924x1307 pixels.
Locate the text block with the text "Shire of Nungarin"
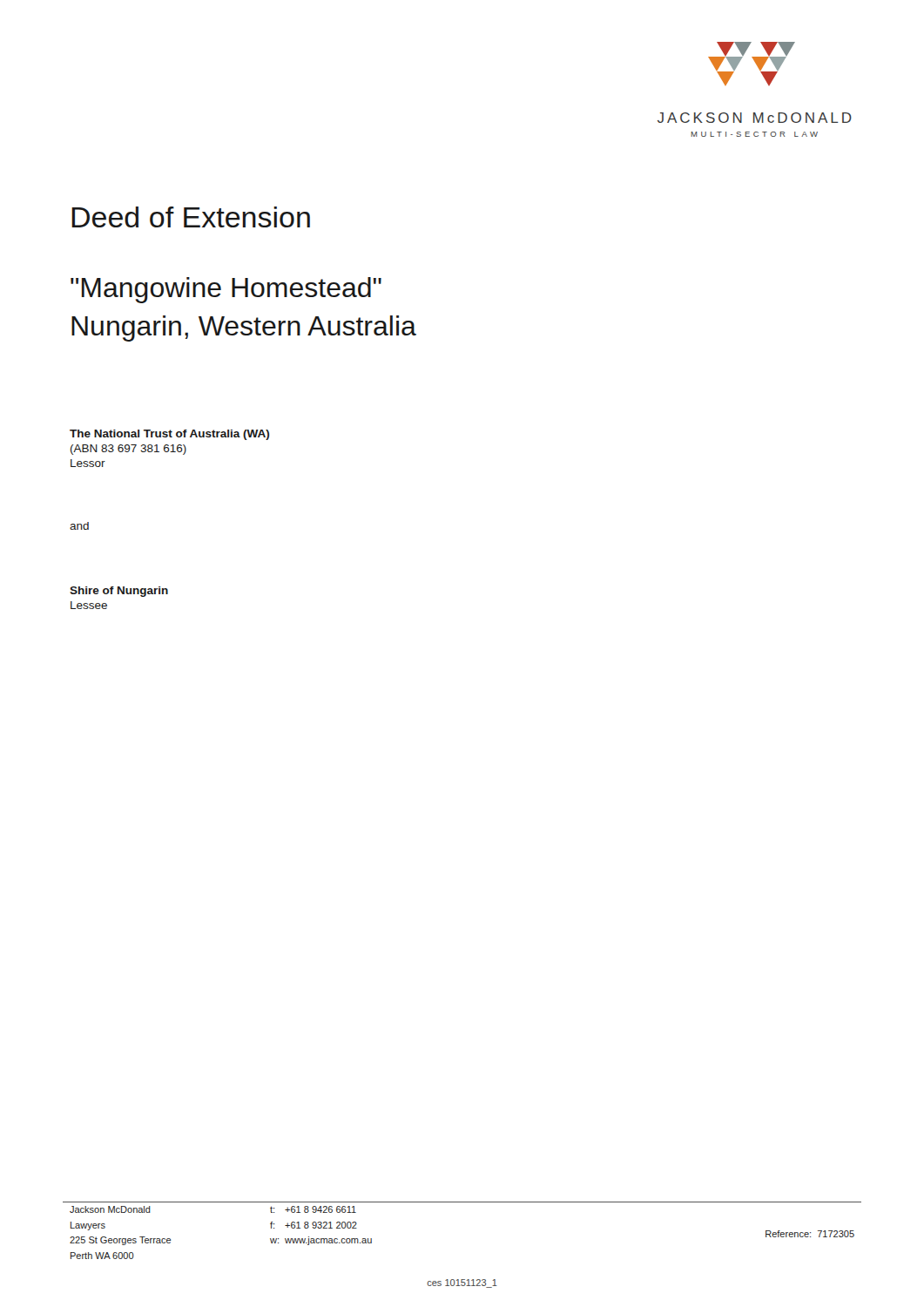tap(119, 598)
